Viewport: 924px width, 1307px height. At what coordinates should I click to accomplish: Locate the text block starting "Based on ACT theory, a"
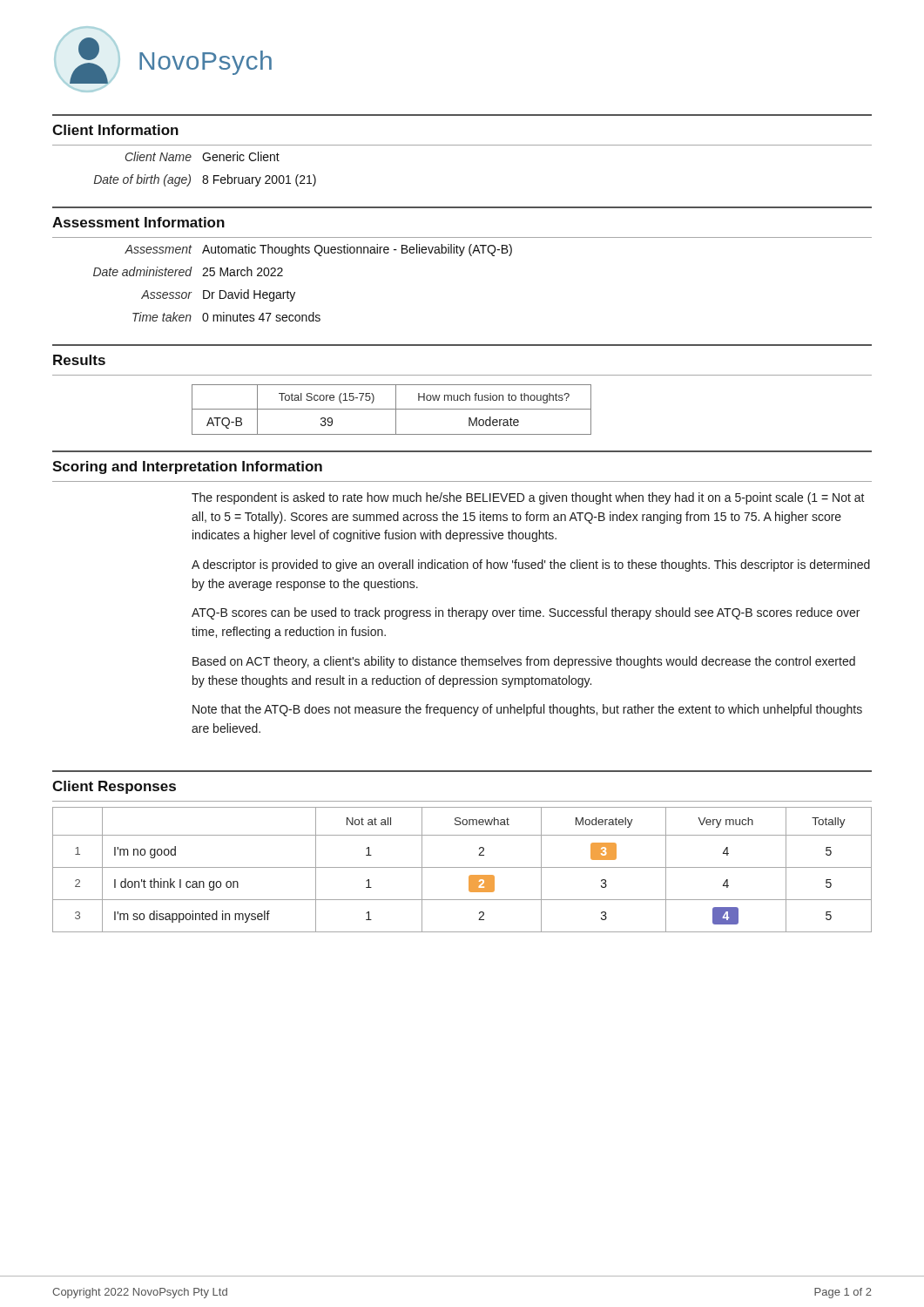pyautogui.click(x=532, y=671)
